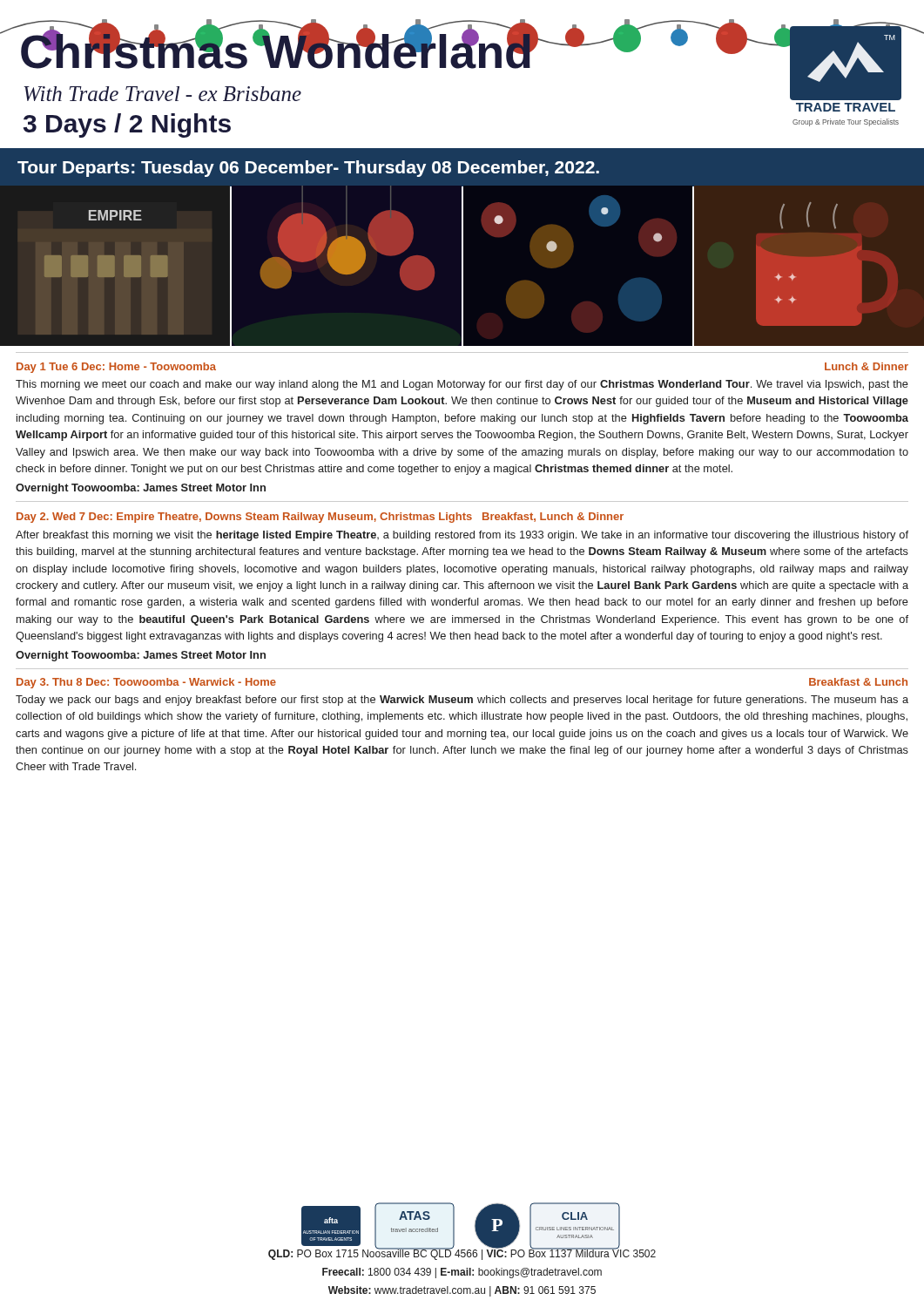This screenshot has height=1307, width=924.
Task: Locate the text starting "With Trade Travel - ex"
Action: [162, 94]
